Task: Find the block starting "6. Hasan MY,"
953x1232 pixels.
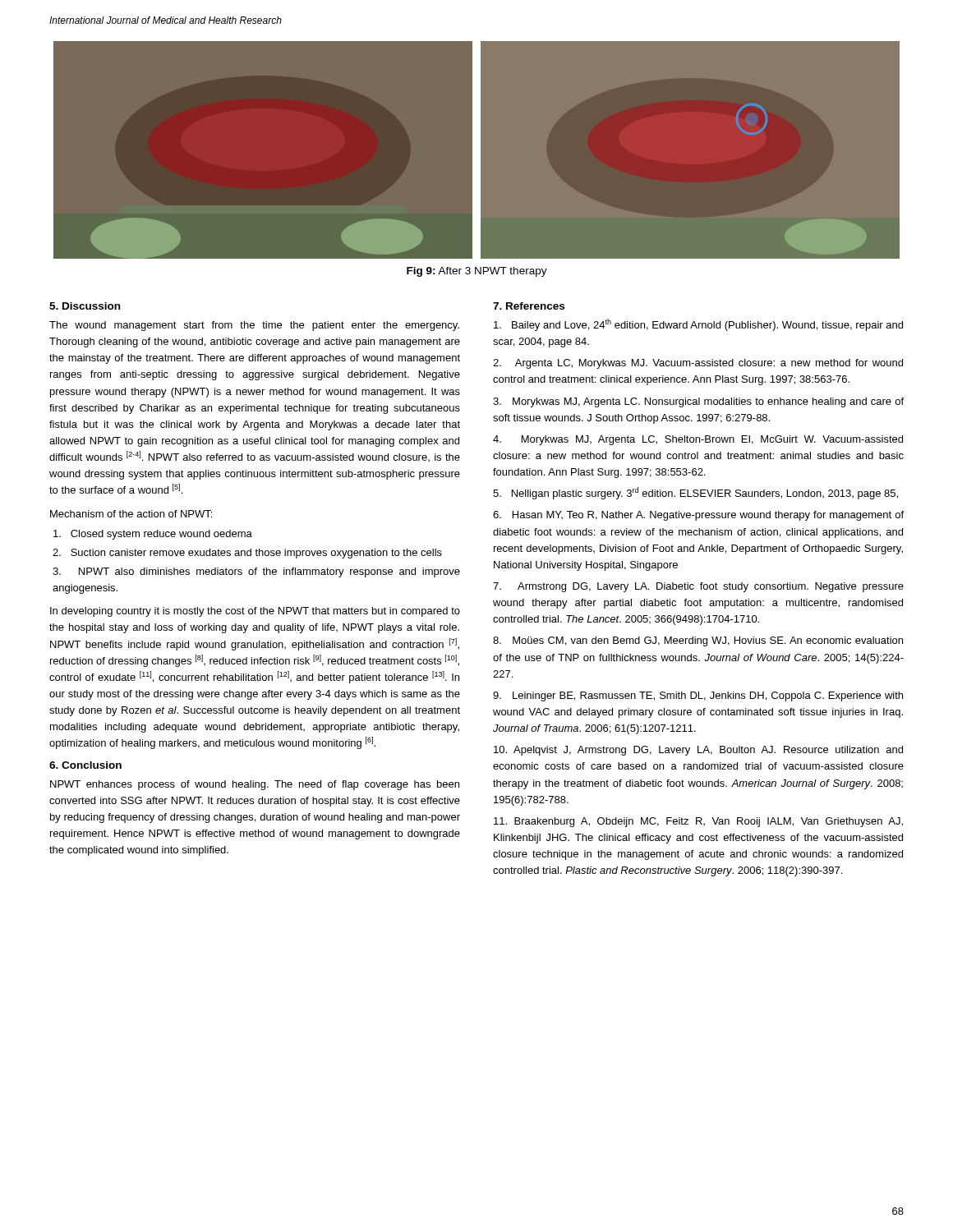Action: 698,540
